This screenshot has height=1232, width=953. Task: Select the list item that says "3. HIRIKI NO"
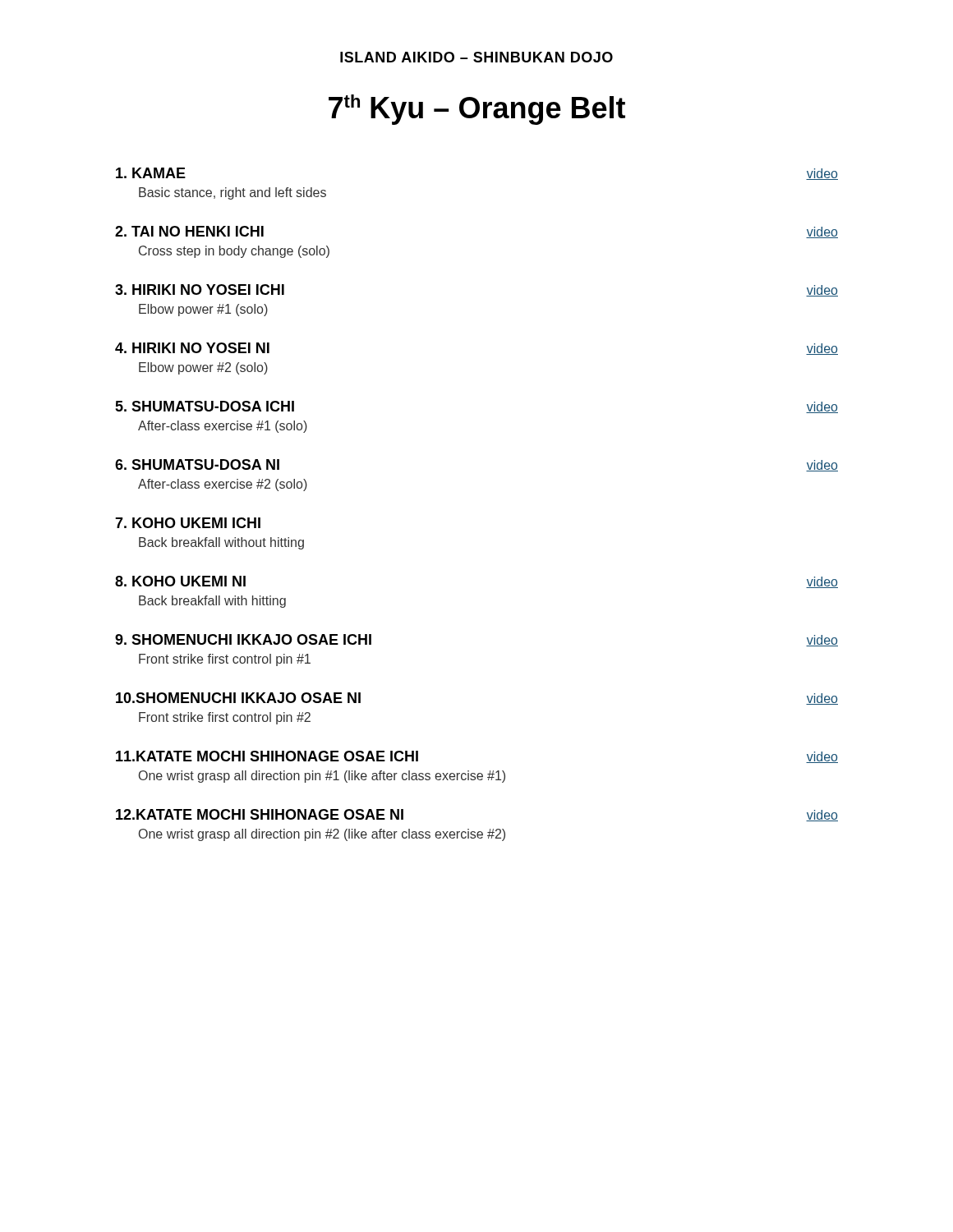click(195, 293)
